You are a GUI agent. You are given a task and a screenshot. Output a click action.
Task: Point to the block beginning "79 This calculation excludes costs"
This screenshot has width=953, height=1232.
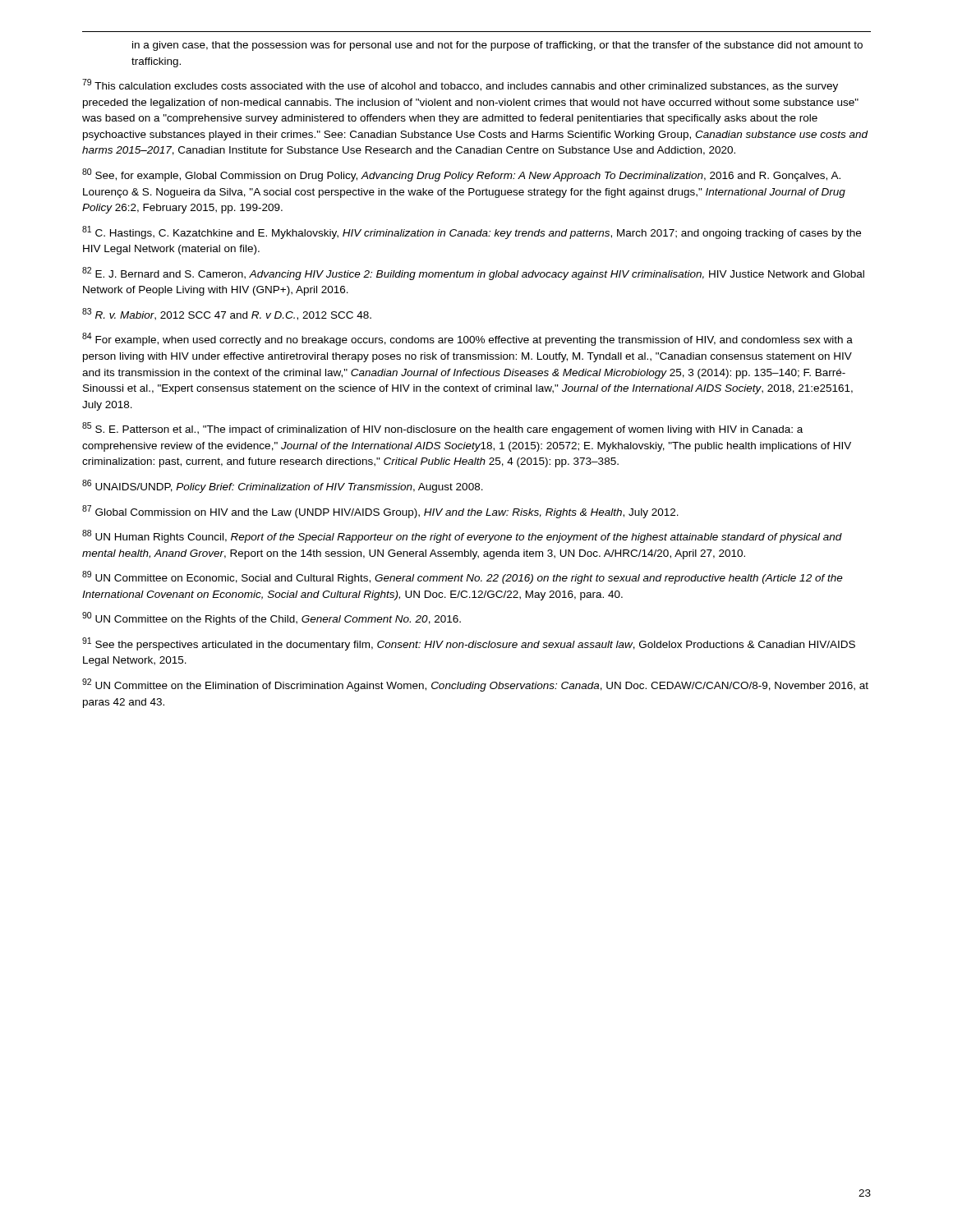(x=475, y=117)
